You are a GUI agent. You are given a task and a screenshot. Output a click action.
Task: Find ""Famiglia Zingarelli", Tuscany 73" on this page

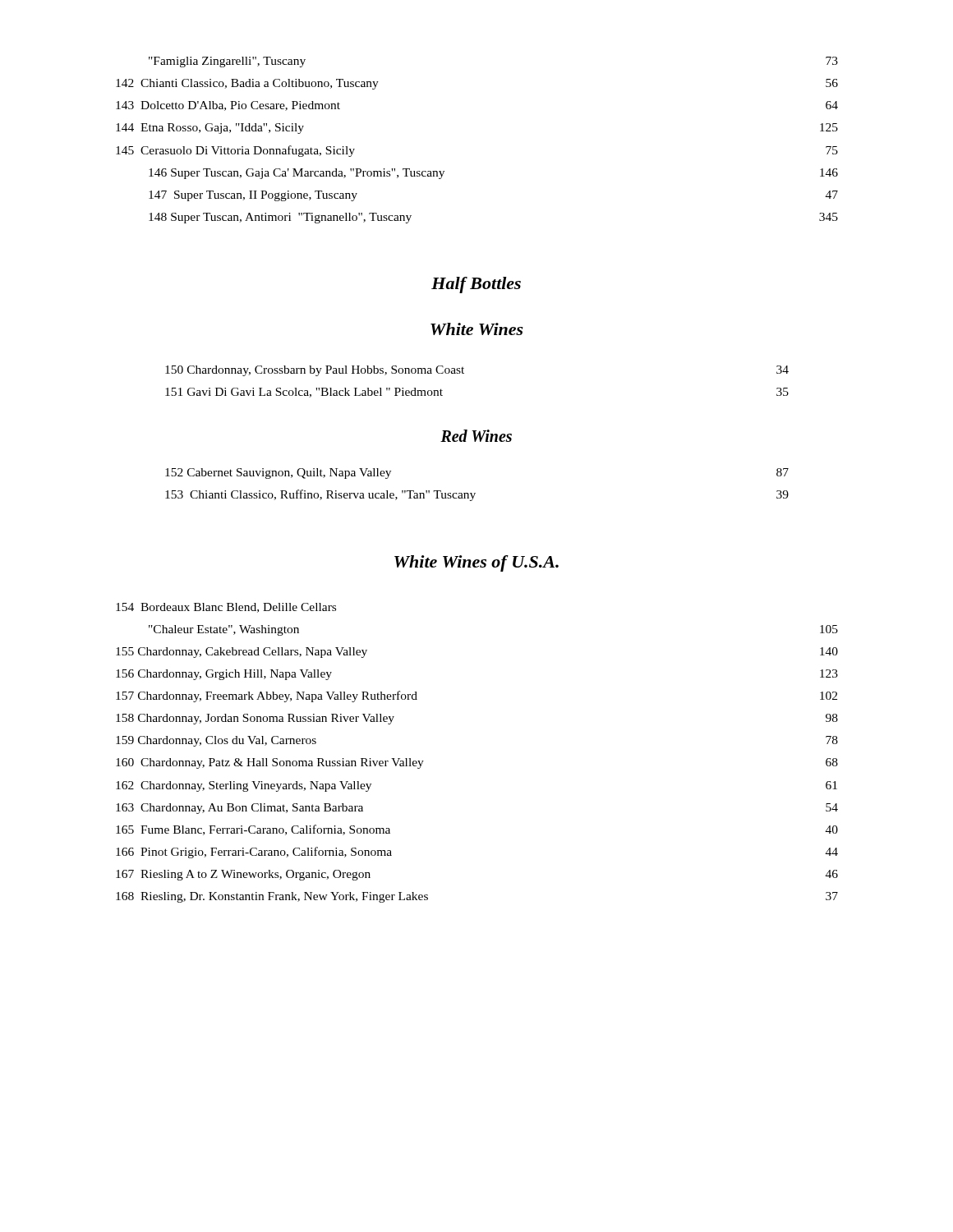(x=228, y=62)
